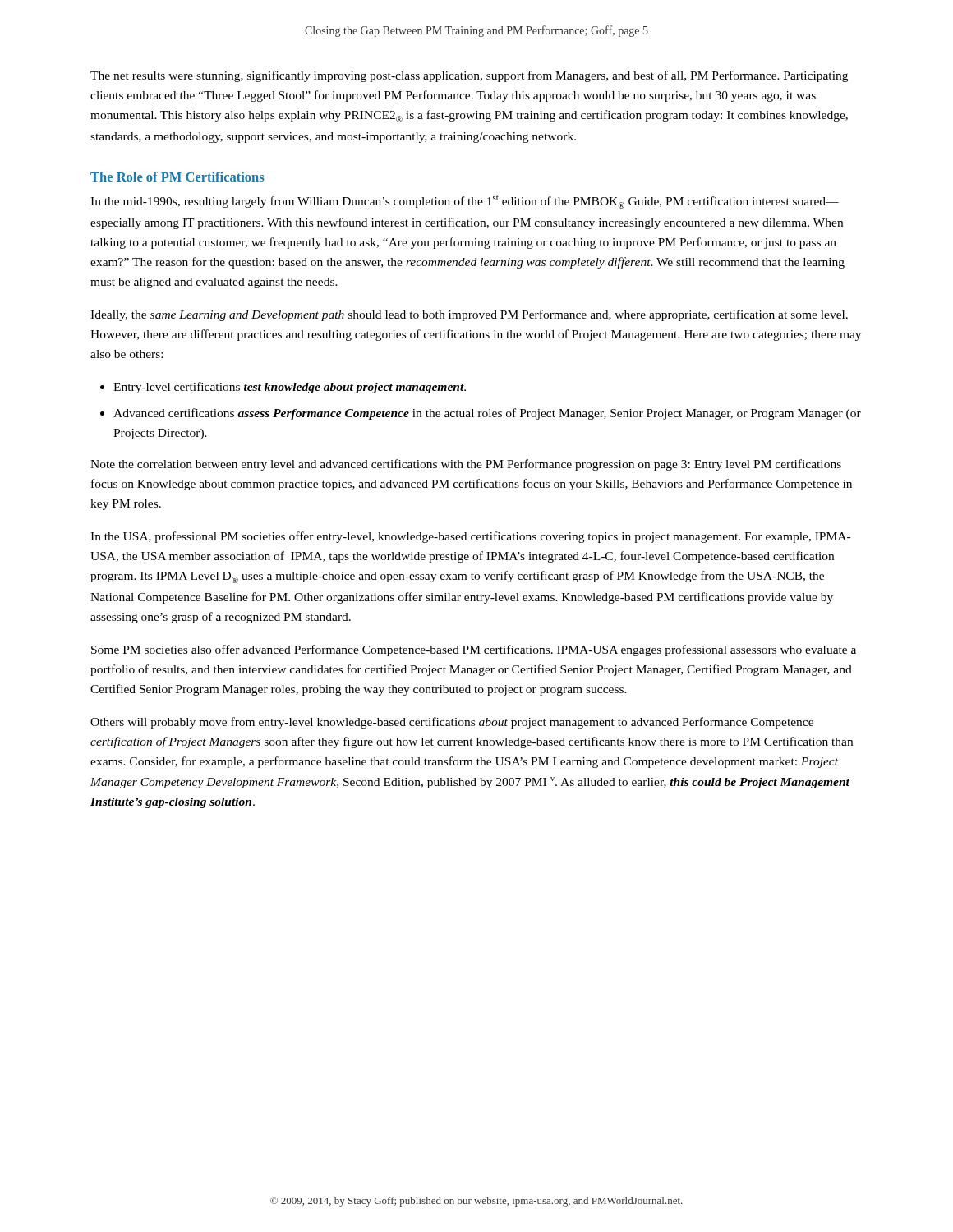This screenshot has height=1232, width=953.
Task: Find the text block that reads "Some PM societies also offer advanced Performance"
Action: (x=473, y=669)
